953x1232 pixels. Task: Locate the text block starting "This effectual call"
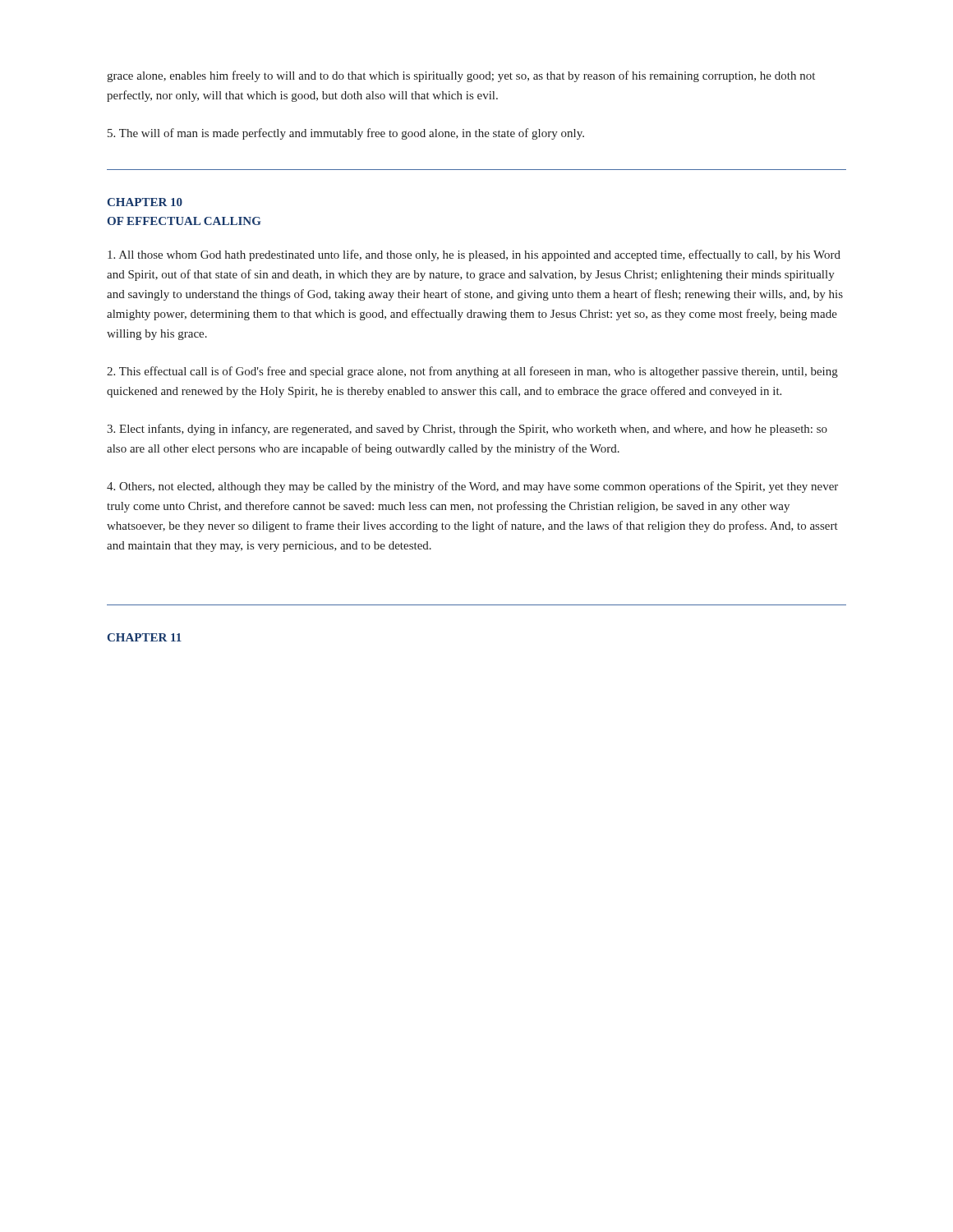472,381
